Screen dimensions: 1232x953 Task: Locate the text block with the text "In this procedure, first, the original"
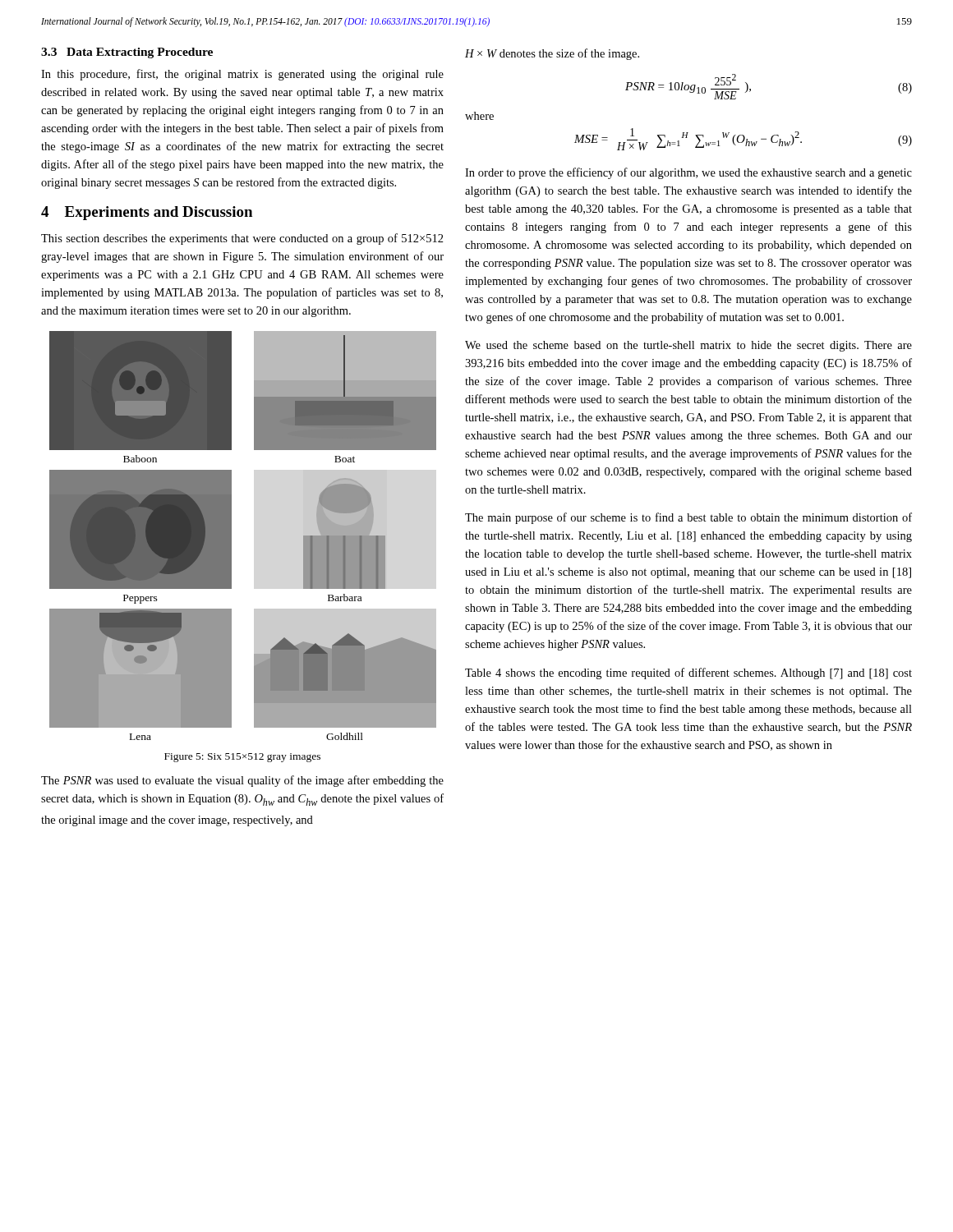click(242, 128)
